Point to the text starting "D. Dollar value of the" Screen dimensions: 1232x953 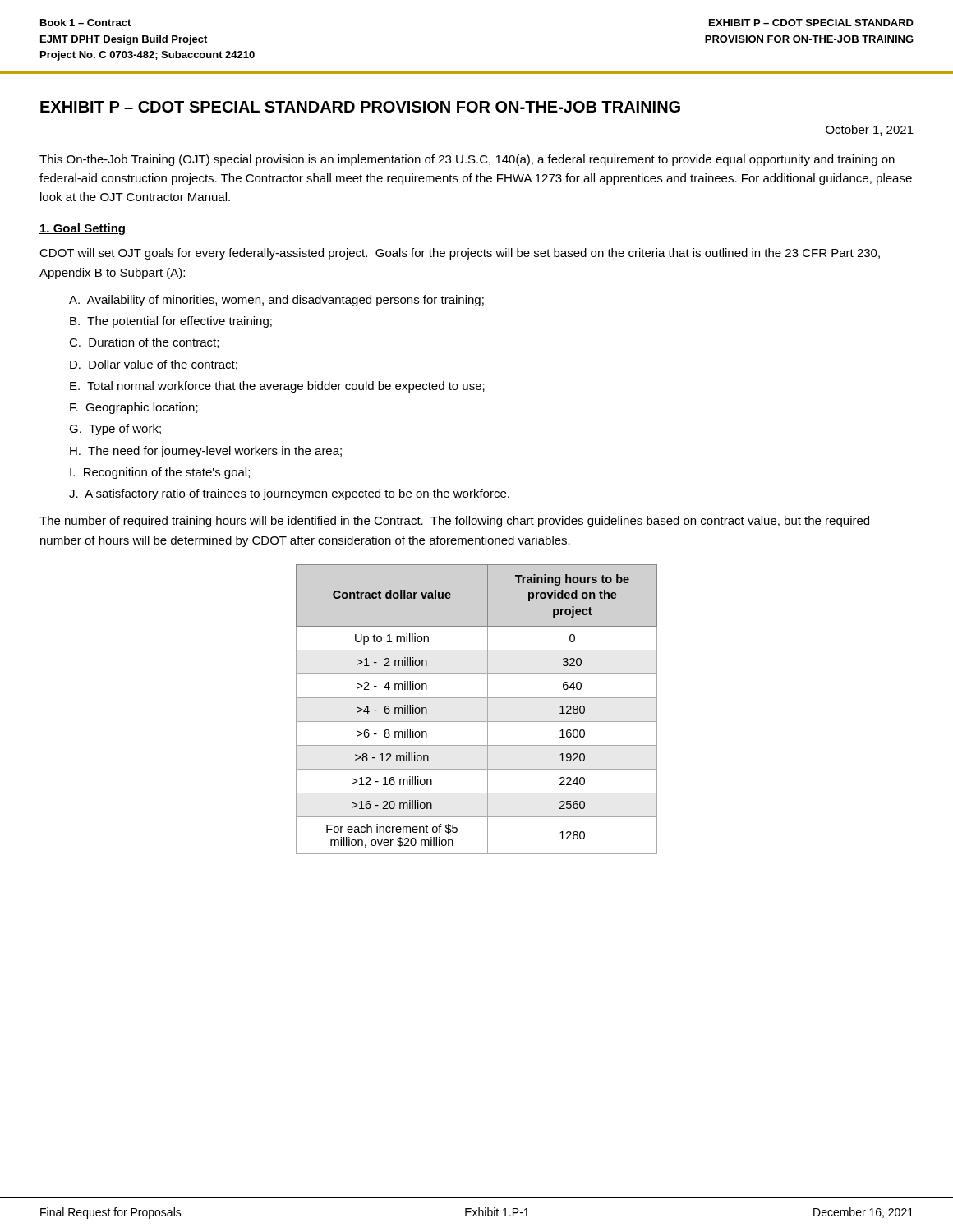coord(154,364)
